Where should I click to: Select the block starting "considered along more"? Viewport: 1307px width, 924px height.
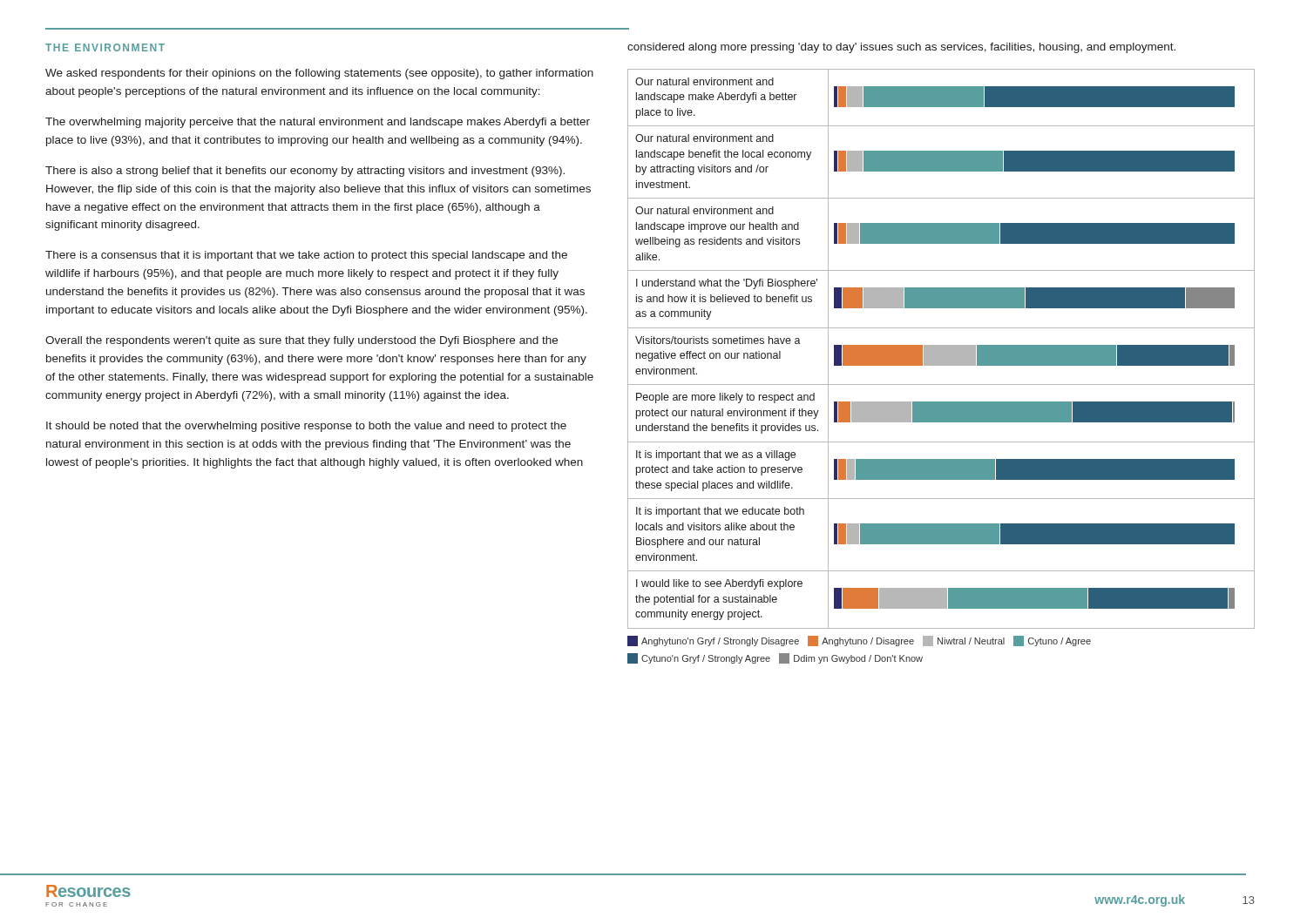pos(902,47)
